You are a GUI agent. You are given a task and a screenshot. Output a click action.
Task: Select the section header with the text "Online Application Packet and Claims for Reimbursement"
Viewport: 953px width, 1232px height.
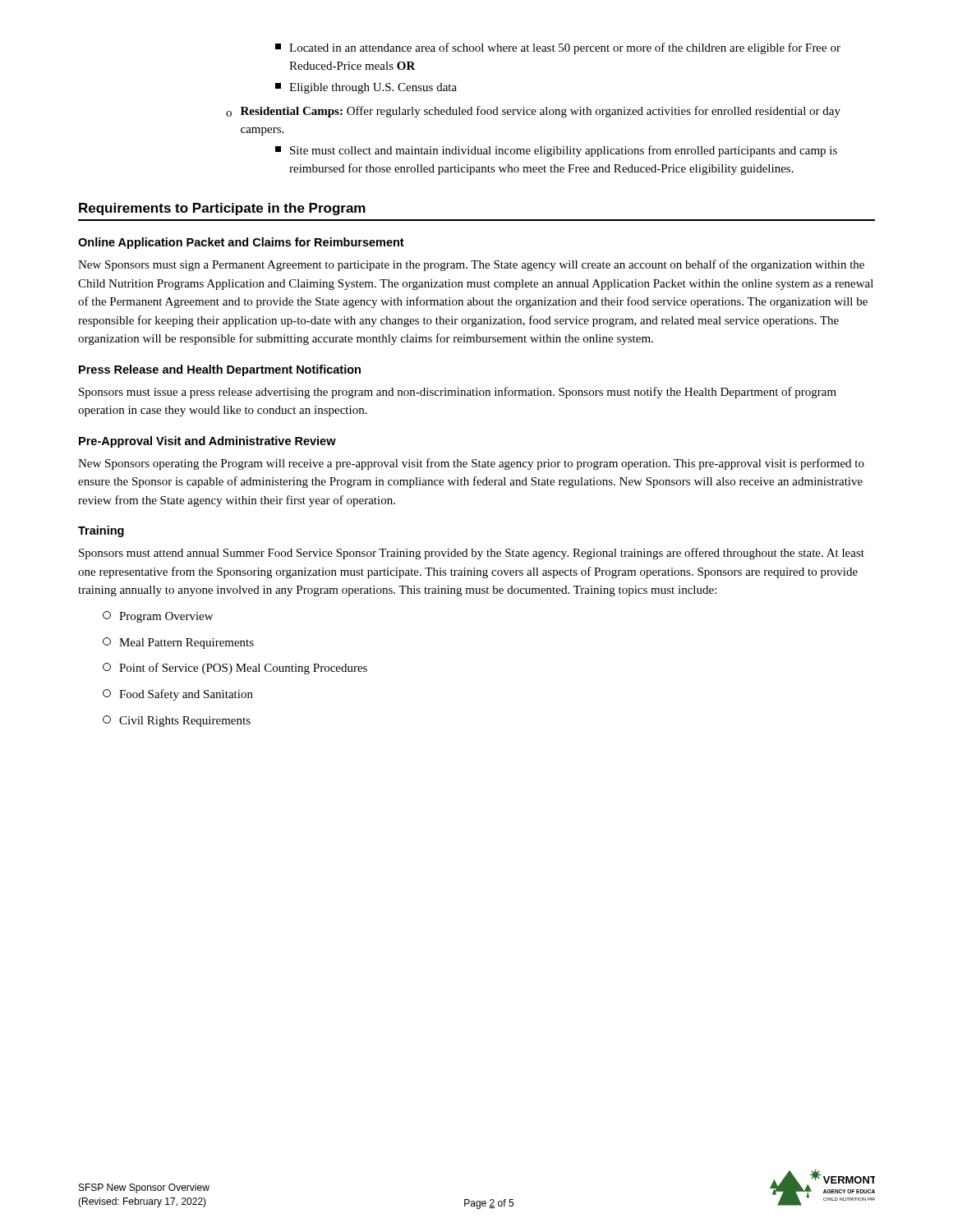click(x=241, y=243)
